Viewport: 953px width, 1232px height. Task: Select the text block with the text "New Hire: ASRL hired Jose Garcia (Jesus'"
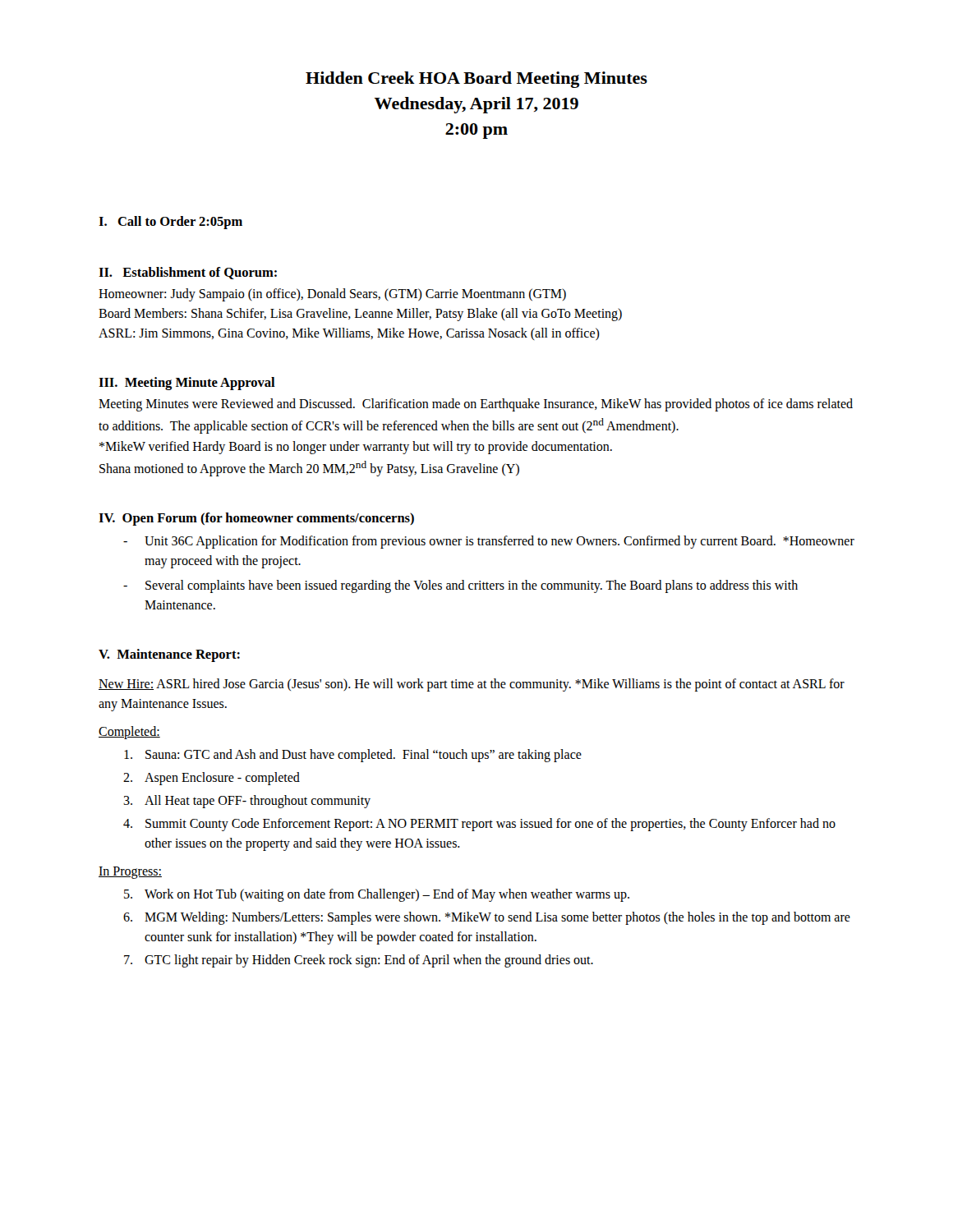471,694
